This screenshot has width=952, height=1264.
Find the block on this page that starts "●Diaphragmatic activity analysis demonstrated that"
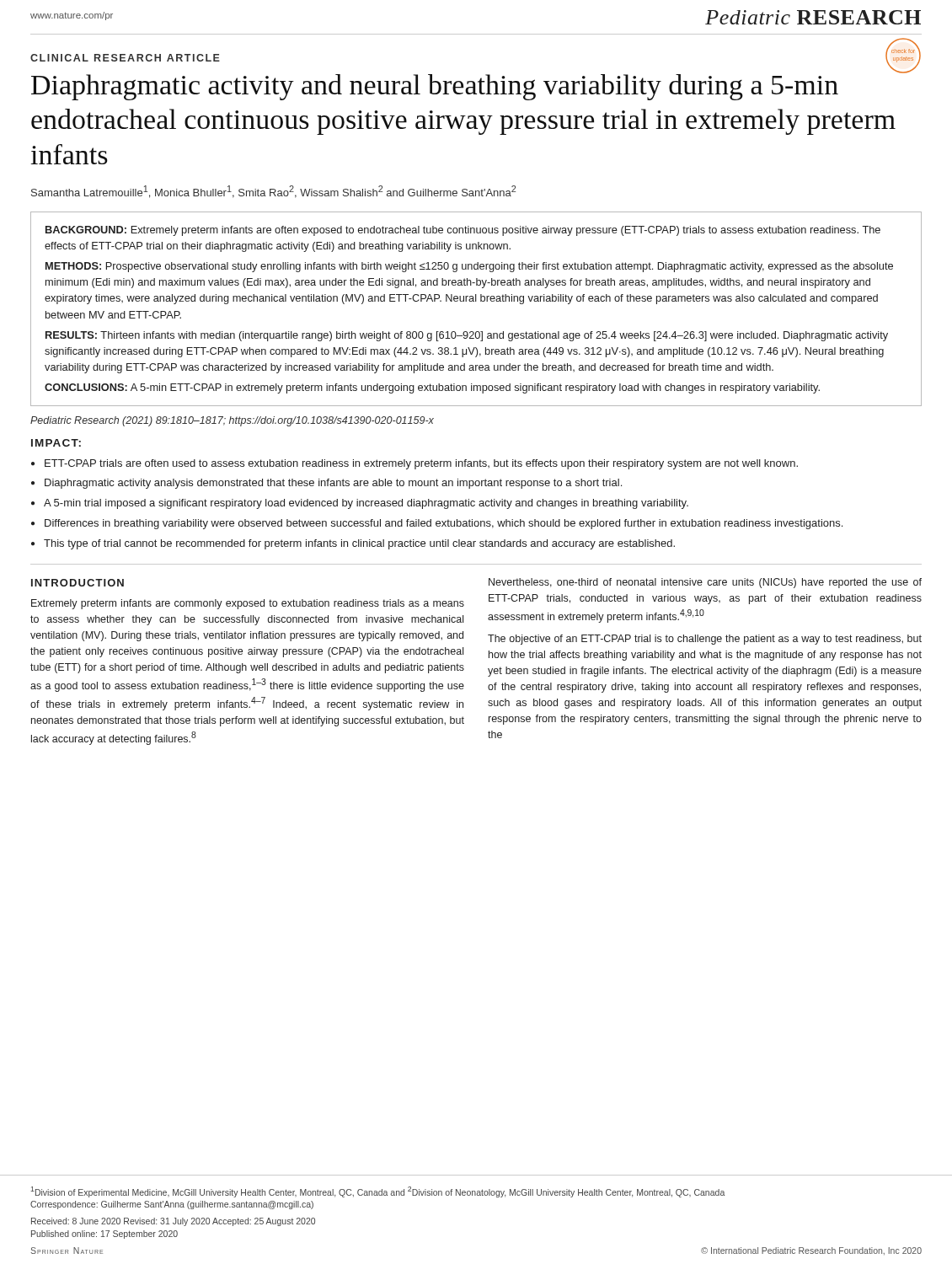click(x=327, y=484)
